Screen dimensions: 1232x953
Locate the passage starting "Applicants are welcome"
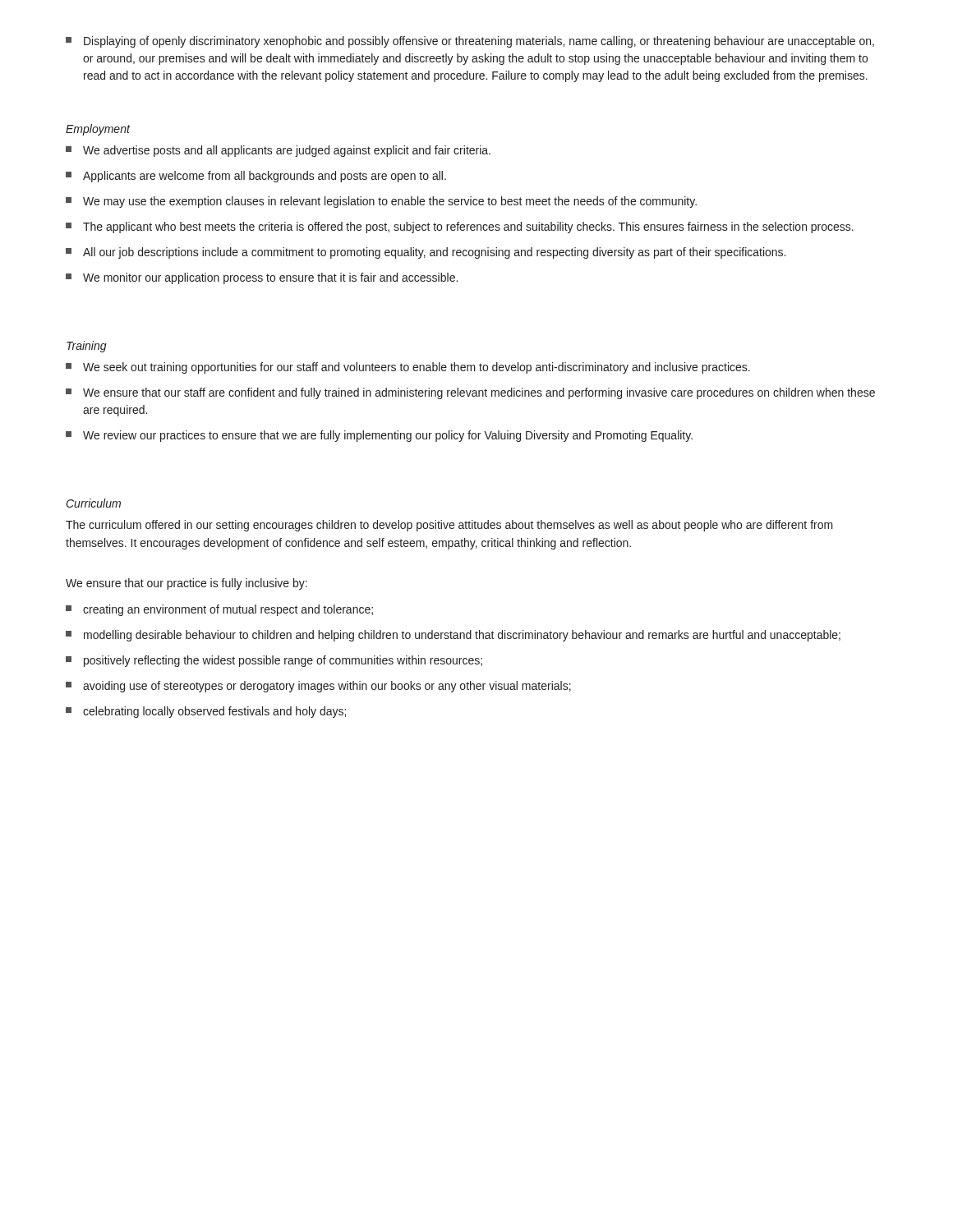(256, 177)
